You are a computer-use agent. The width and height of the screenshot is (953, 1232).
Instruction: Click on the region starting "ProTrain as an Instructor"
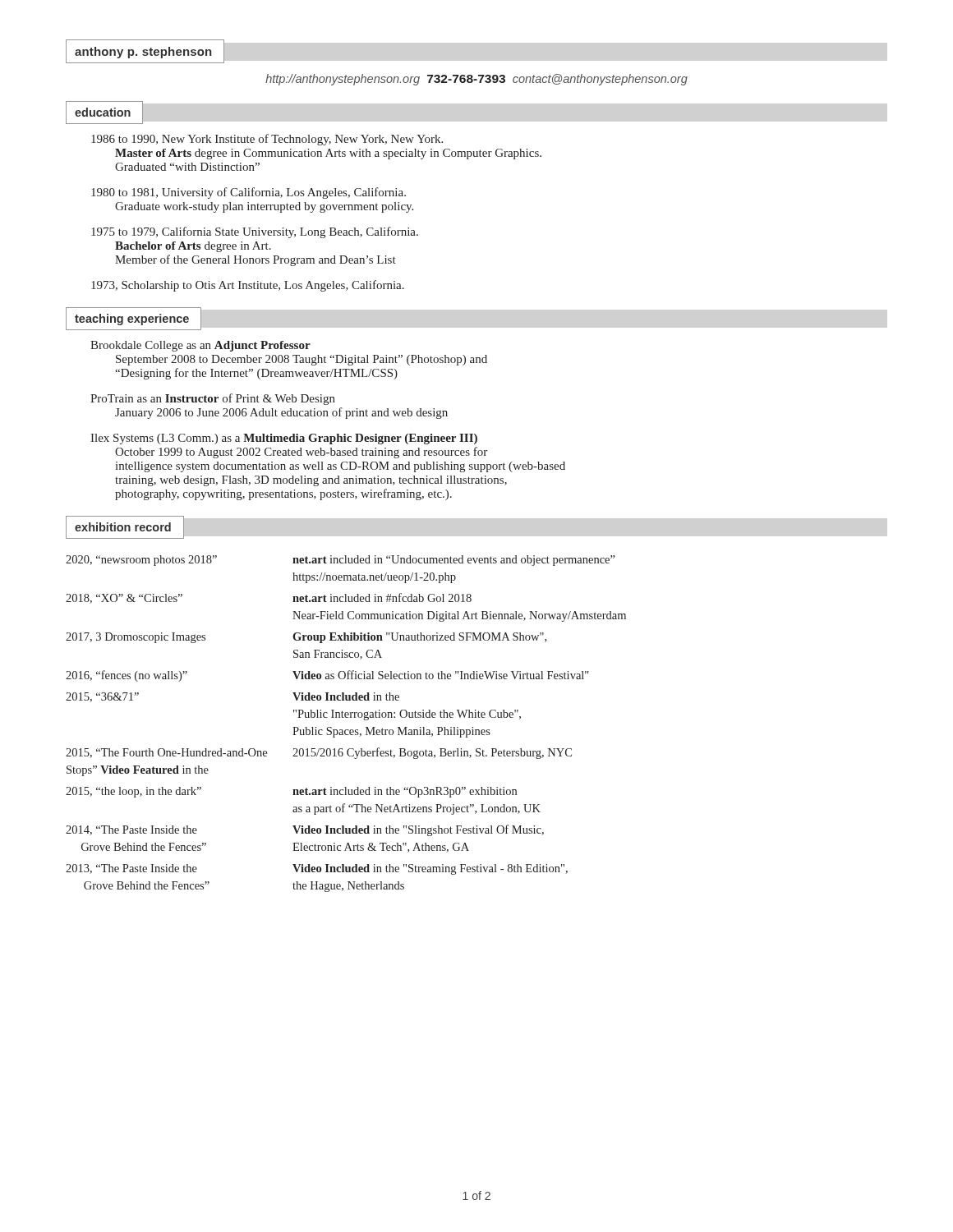tap(213, 399)
